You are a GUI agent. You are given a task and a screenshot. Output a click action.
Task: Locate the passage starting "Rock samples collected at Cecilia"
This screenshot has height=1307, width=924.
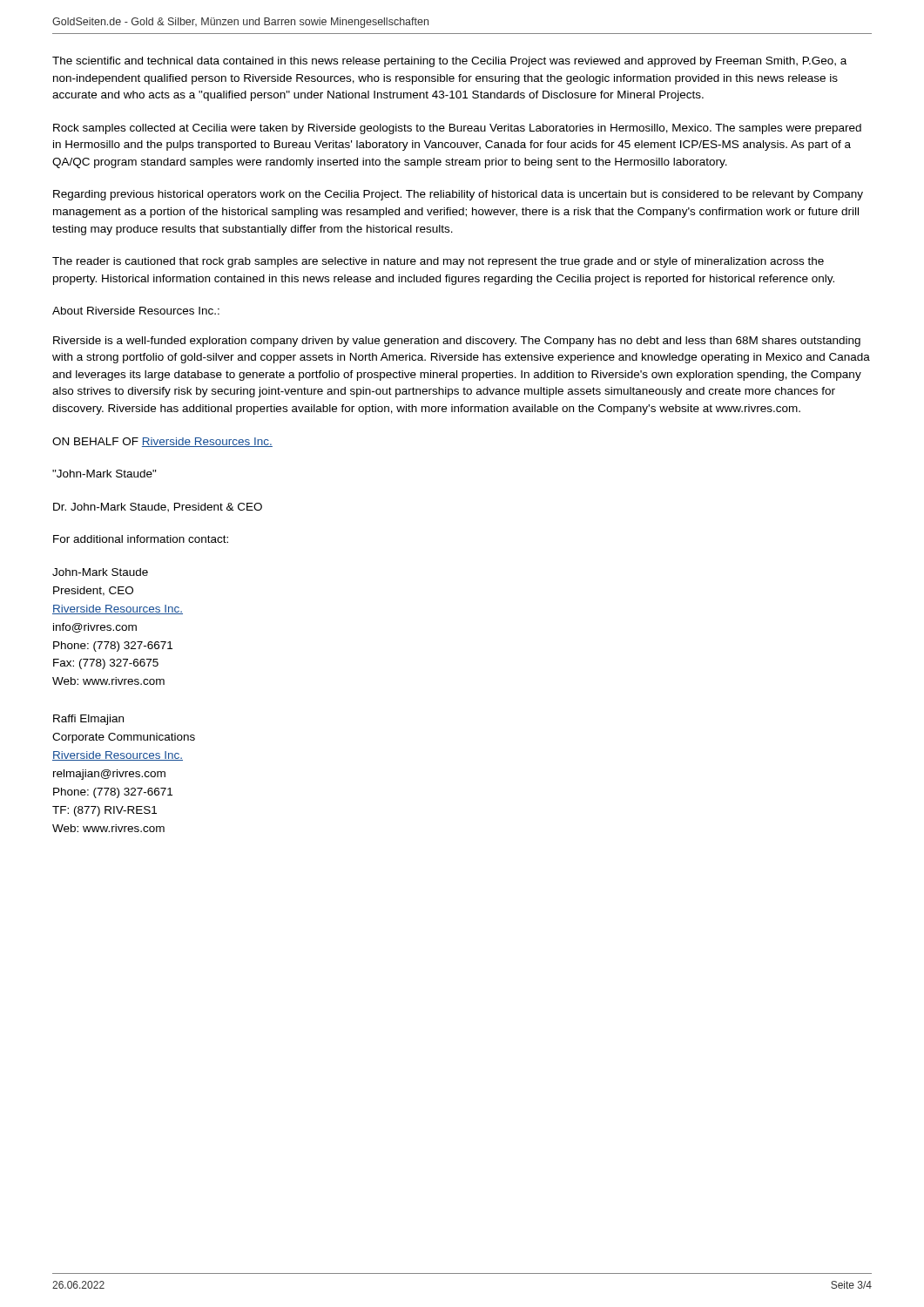(x=457, y=144)
